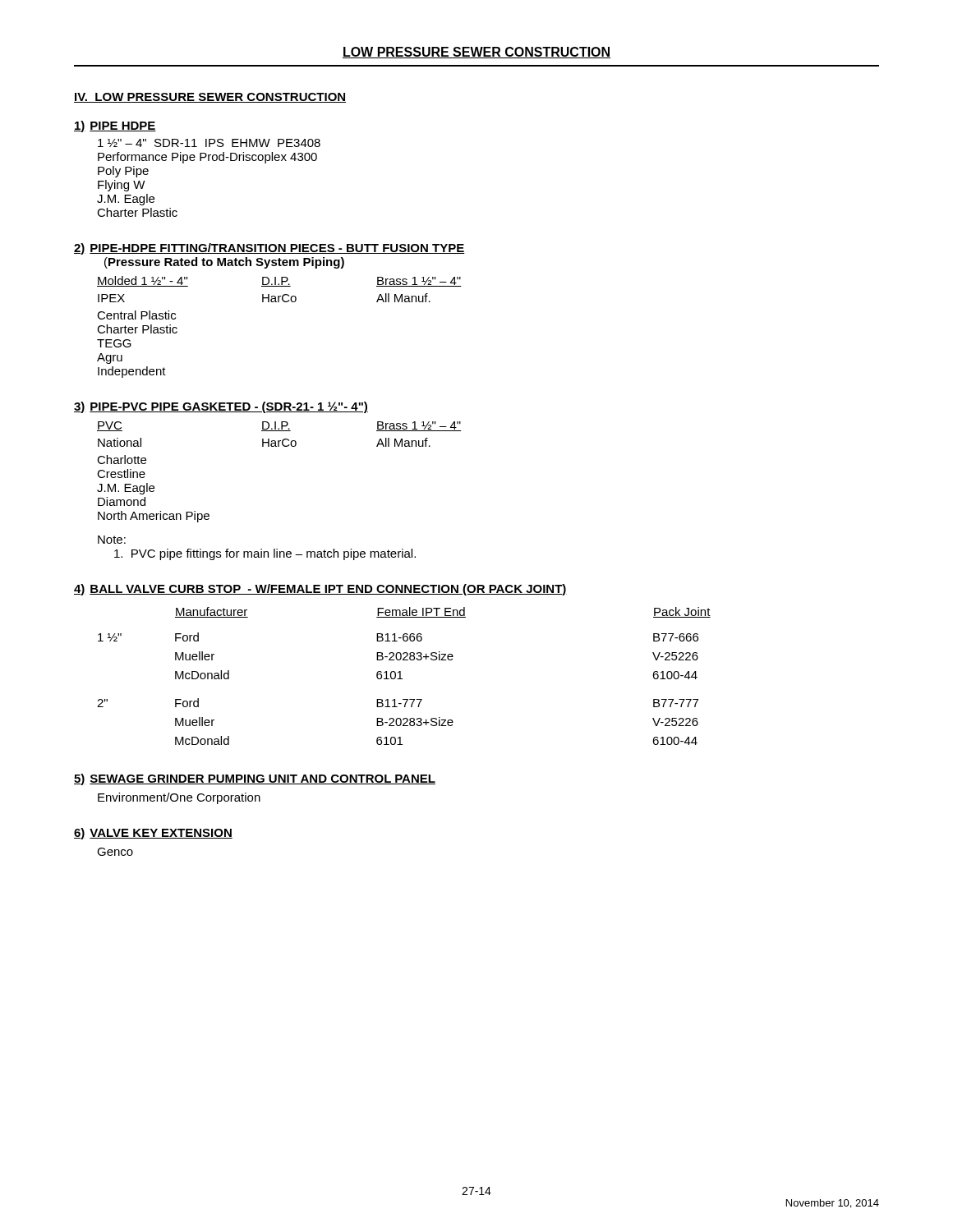The image size is (953, 1232).
Task: Navigate to the text starting "6) VALVE KEY EXTENSION"
Action: pos(153,834)
